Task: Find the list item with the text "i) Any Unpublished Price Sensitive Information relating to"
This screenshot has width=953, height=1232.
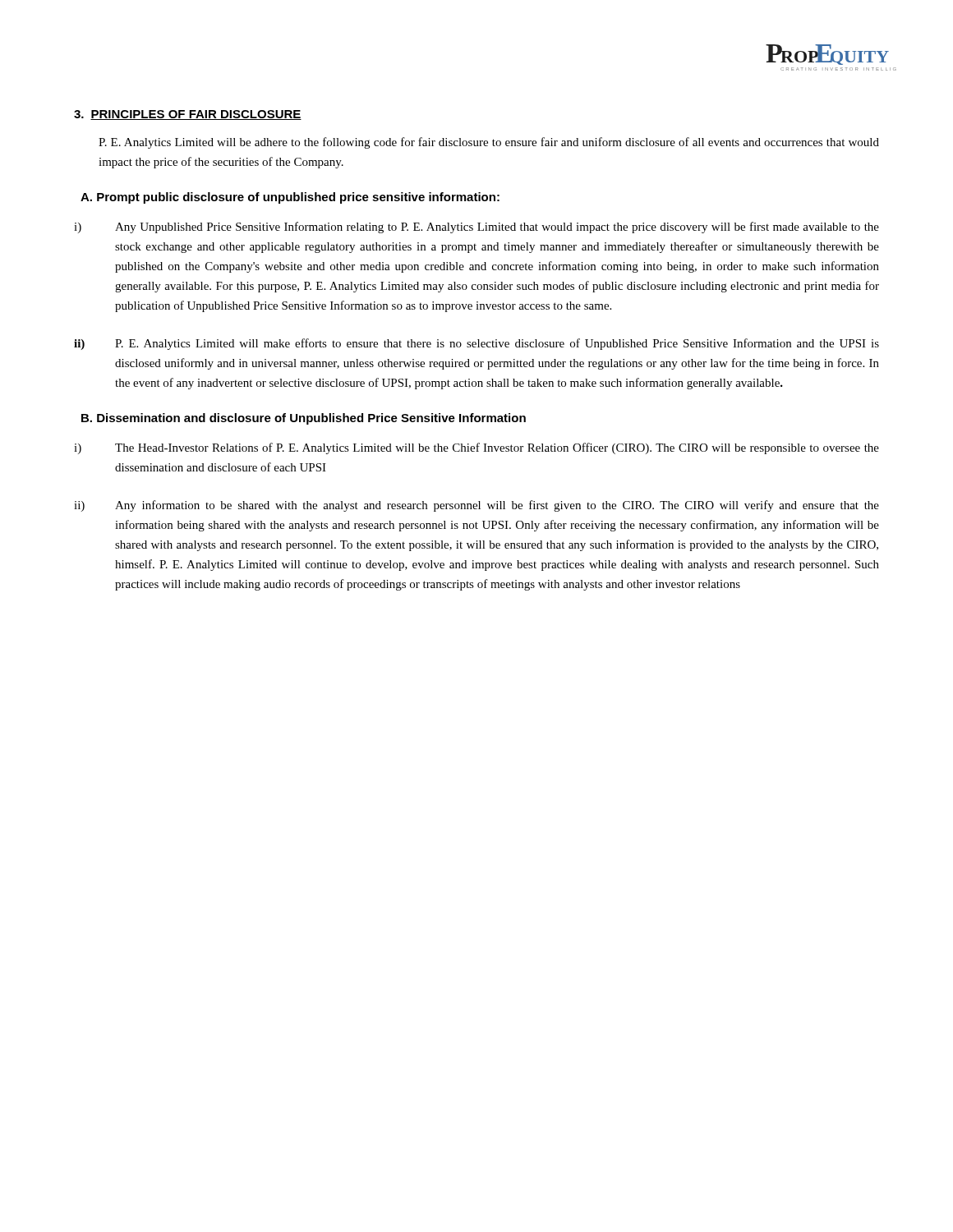Action: tap(476, 266)
